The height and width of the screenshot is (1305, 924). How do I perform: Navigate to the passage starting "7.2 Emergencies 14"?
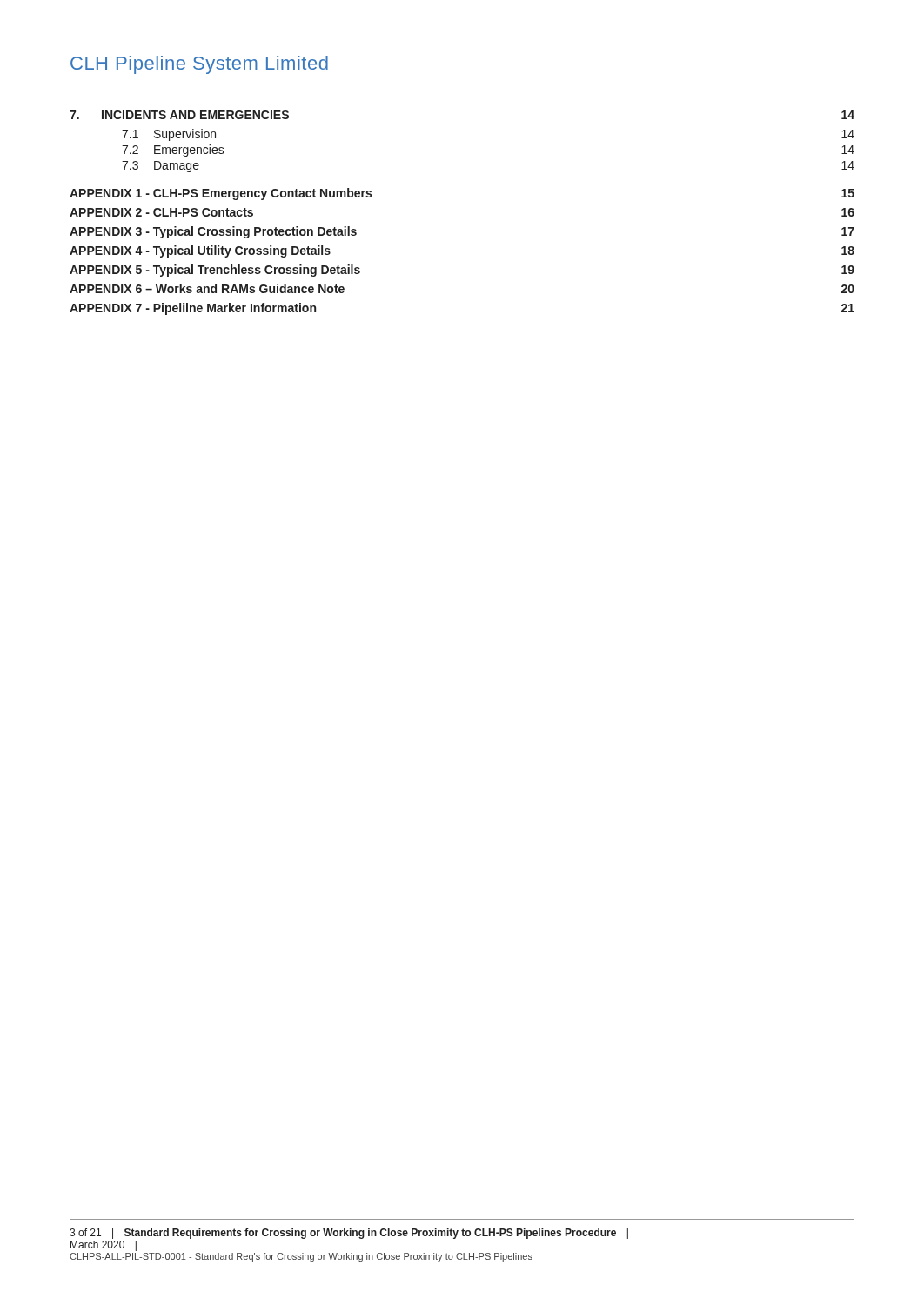pyautogui.click(x=184, y=150)
